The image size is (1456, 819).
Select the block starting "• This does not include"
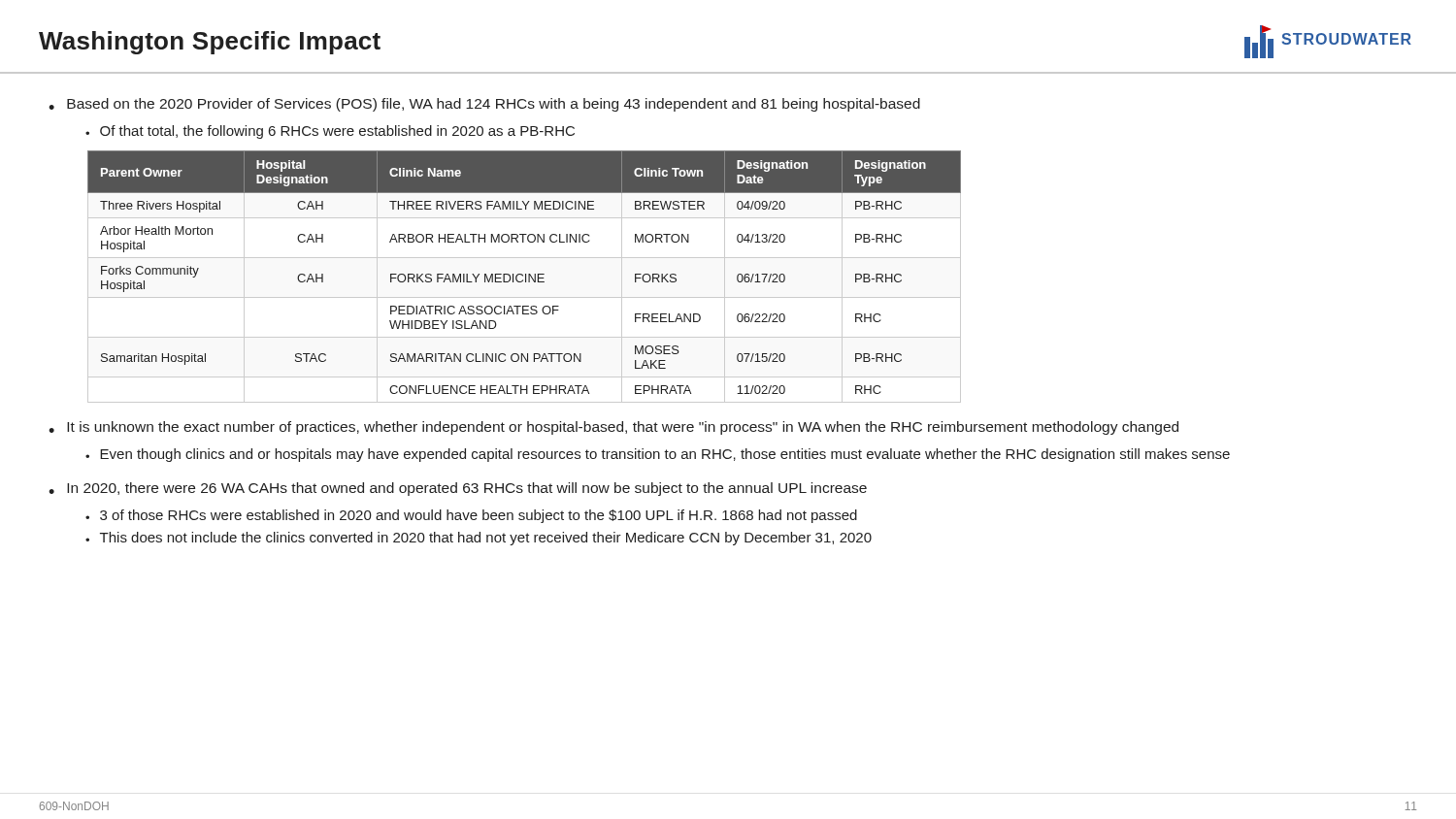(479, 538)
